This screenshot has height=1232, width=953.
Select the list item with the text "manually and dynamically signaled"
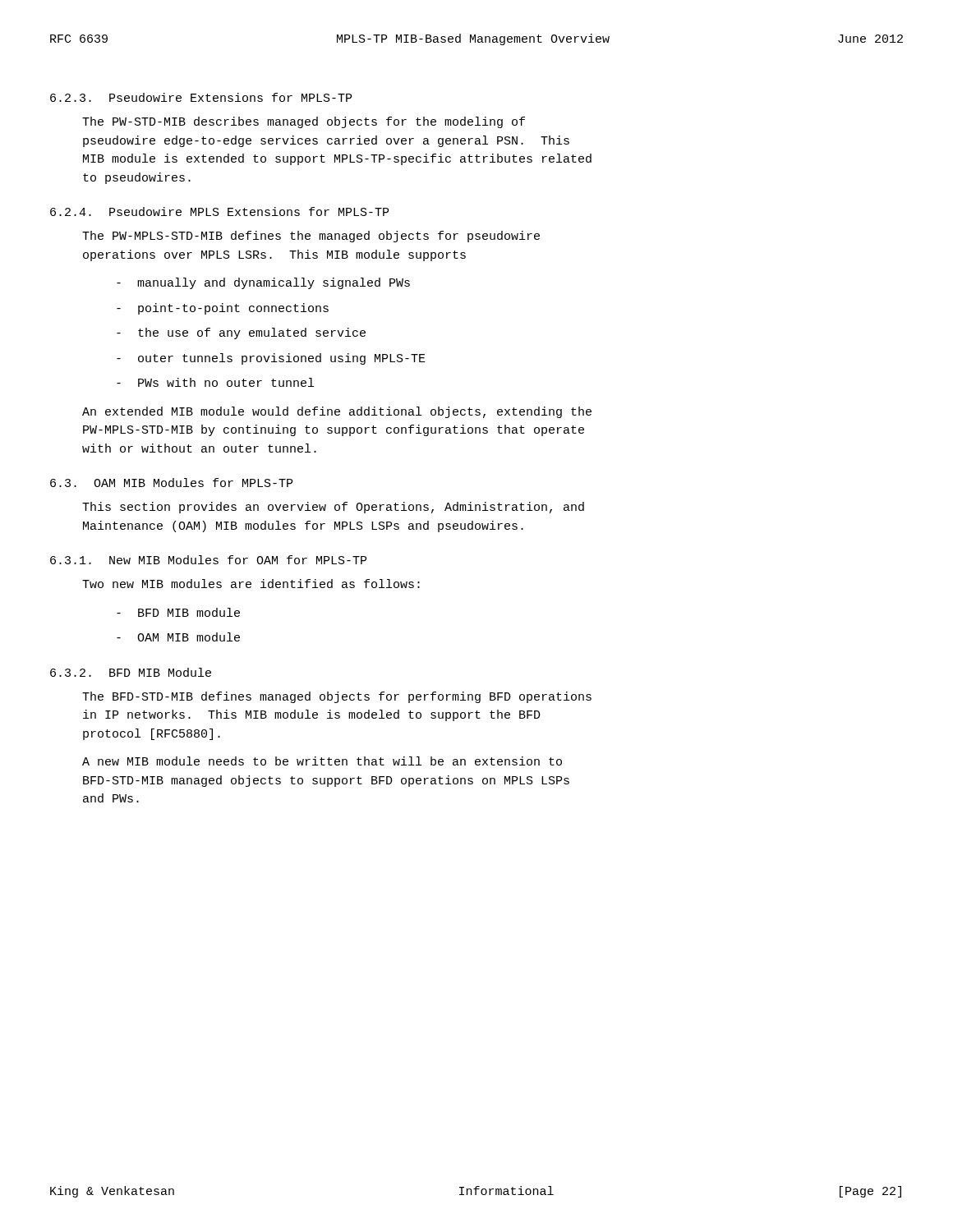click(263, 284)
